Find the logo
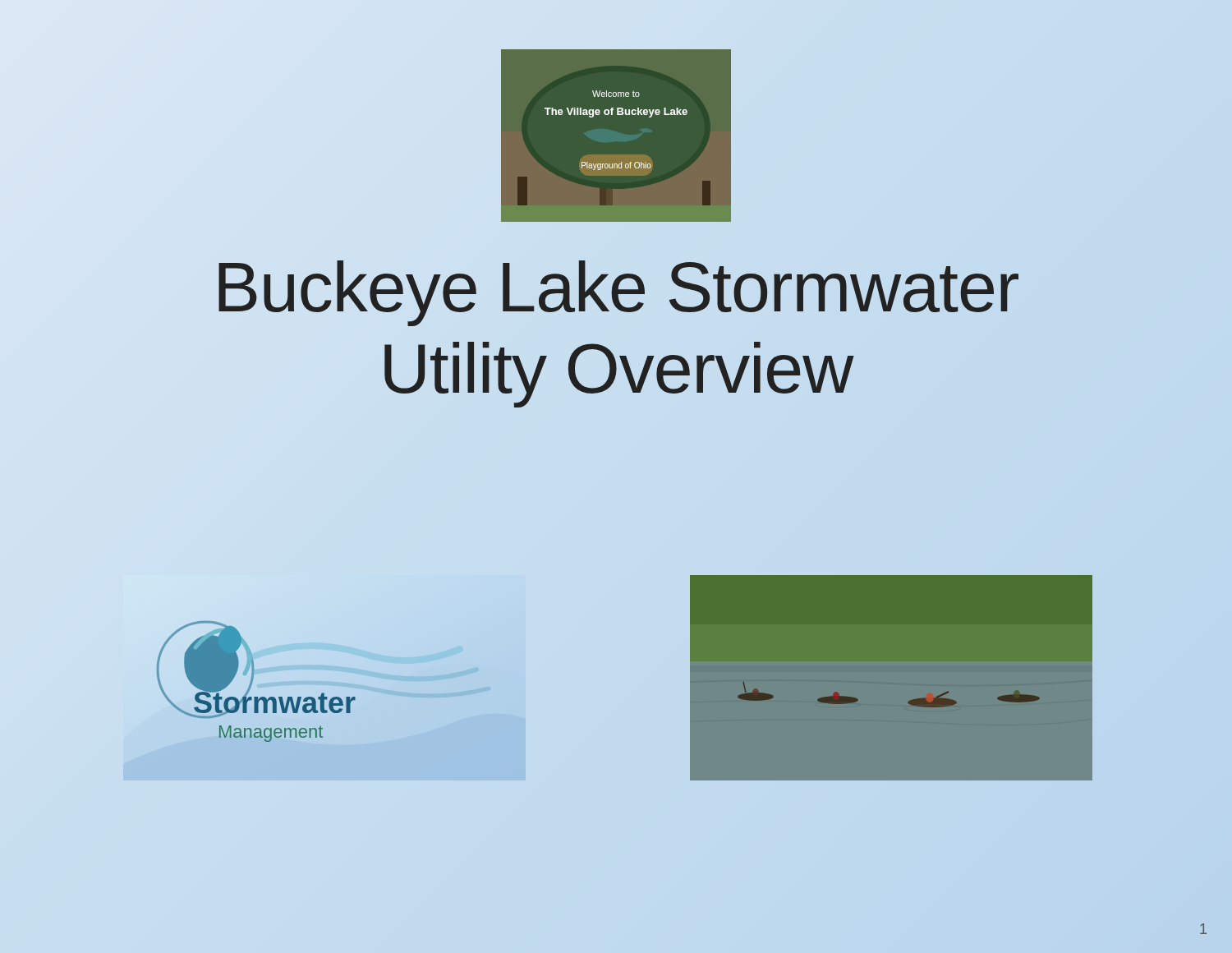The image size is (1232, 953). (x=324, y=678)
